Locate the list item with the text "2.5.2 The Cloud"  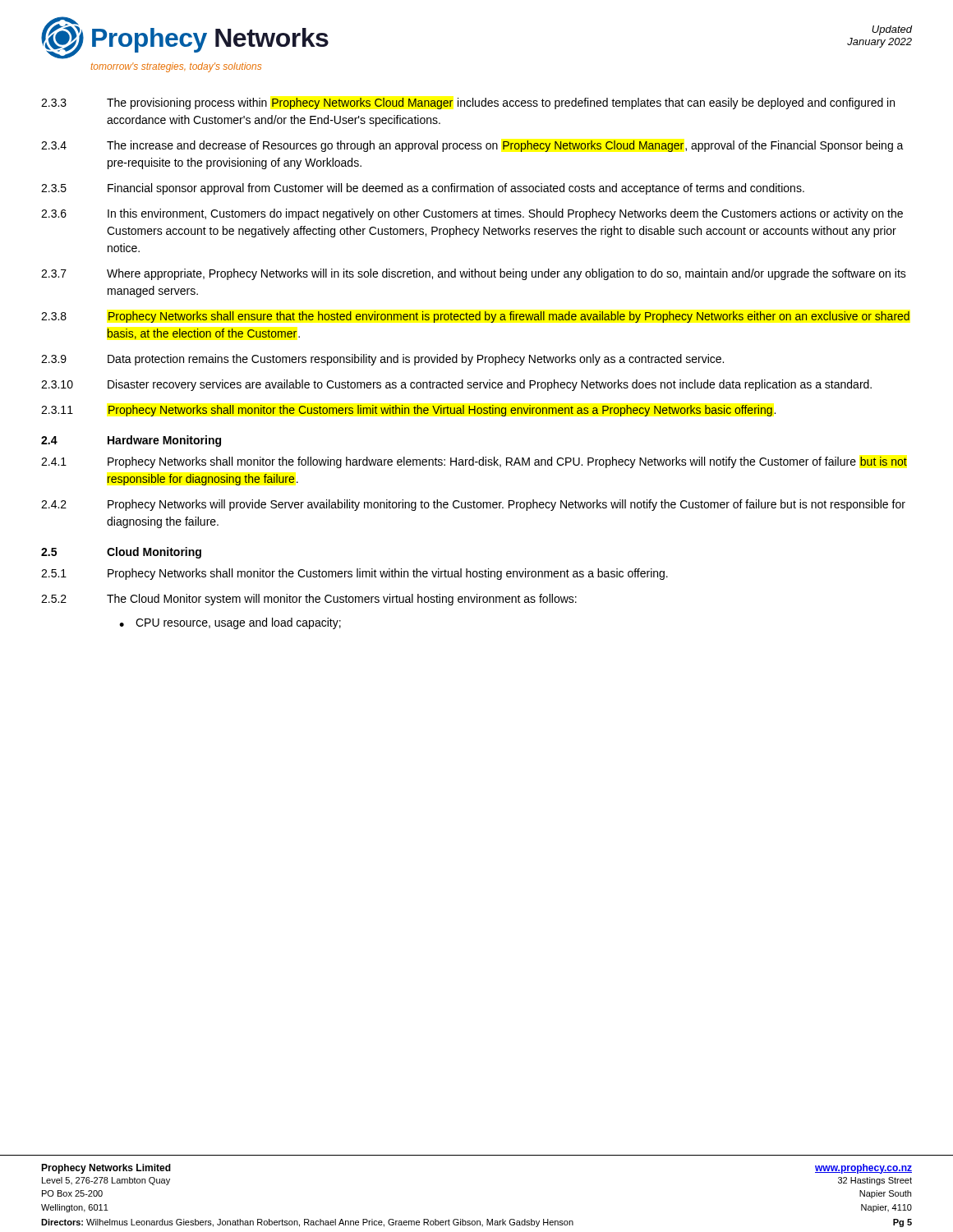click(x=476, y=599)
